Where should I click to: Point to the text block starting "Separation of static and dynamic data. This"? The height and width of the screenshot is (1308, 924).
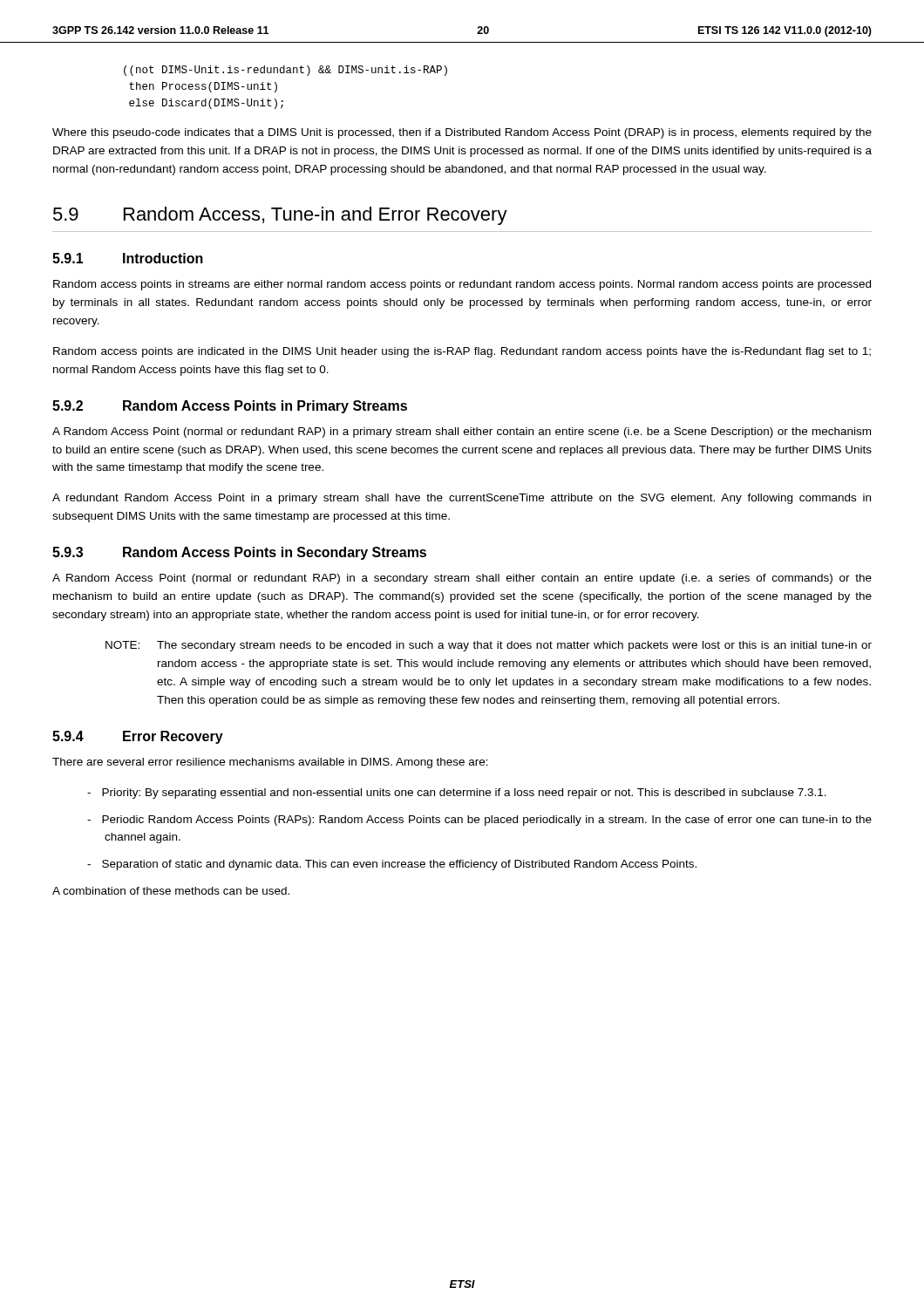(400, 864)
